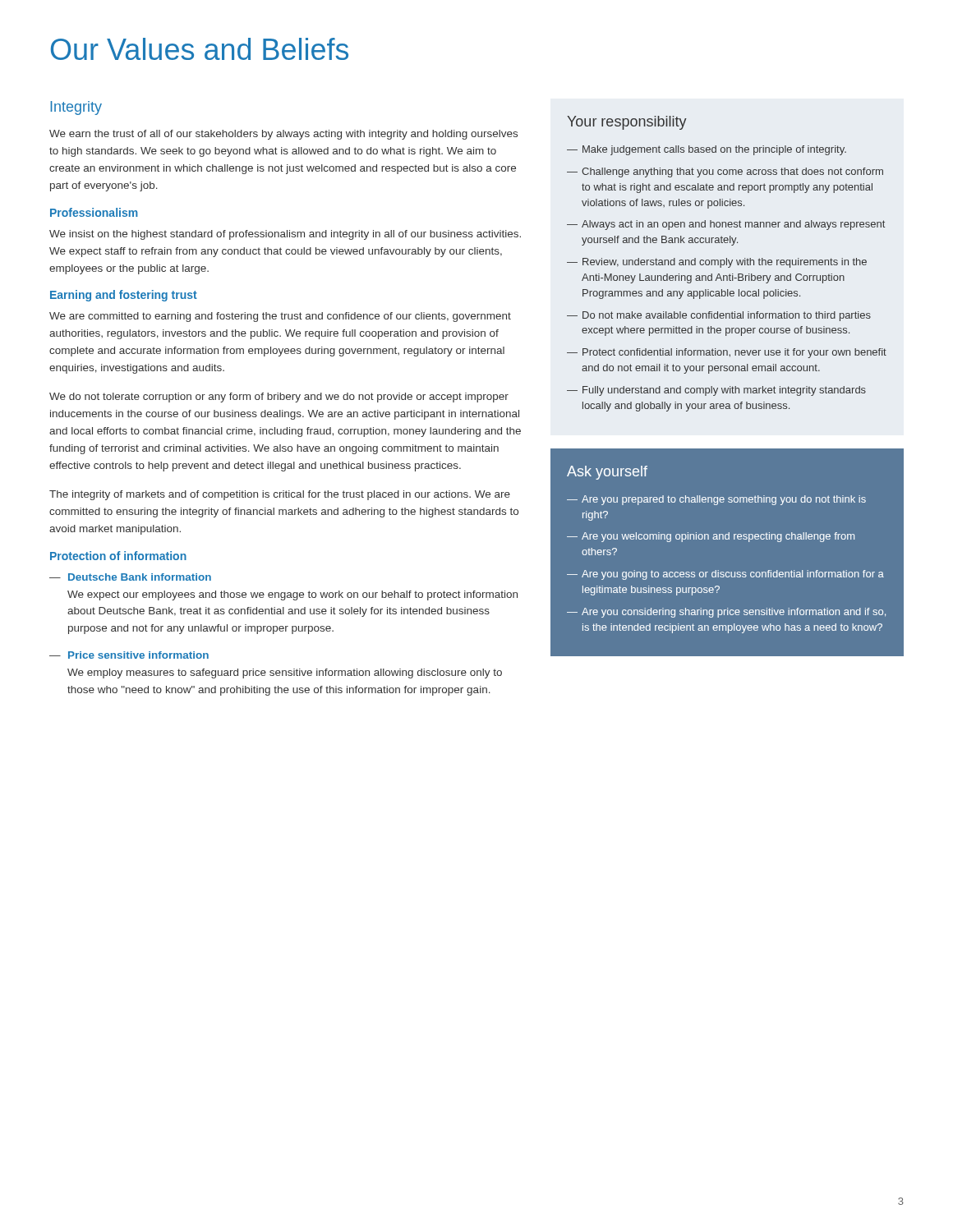
Task: Point to the block beginning "— Challenge anything that you come across that"
Action: [x=727, y=187]
